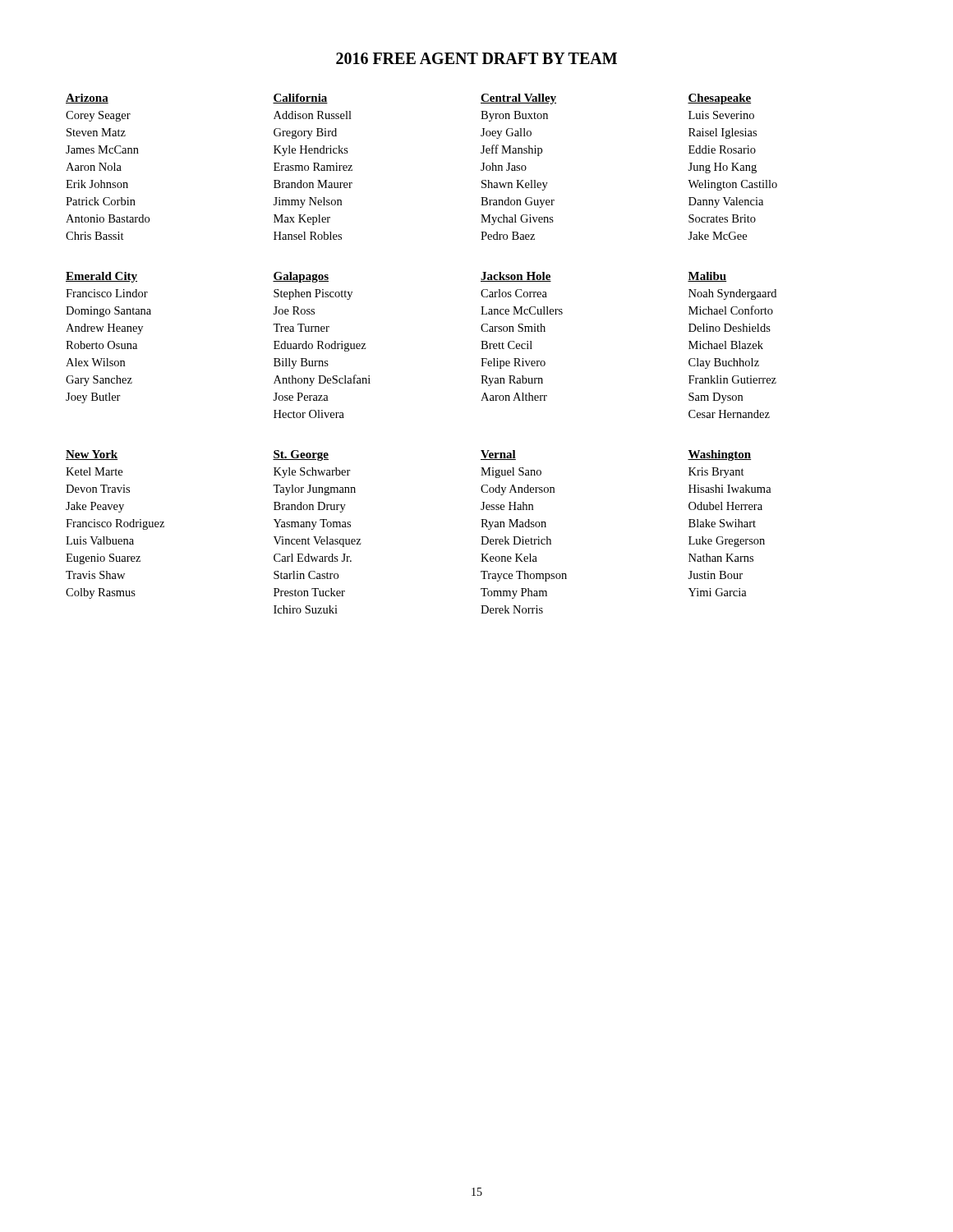Click where it says "Blake Swihart"

click(722, 523)
